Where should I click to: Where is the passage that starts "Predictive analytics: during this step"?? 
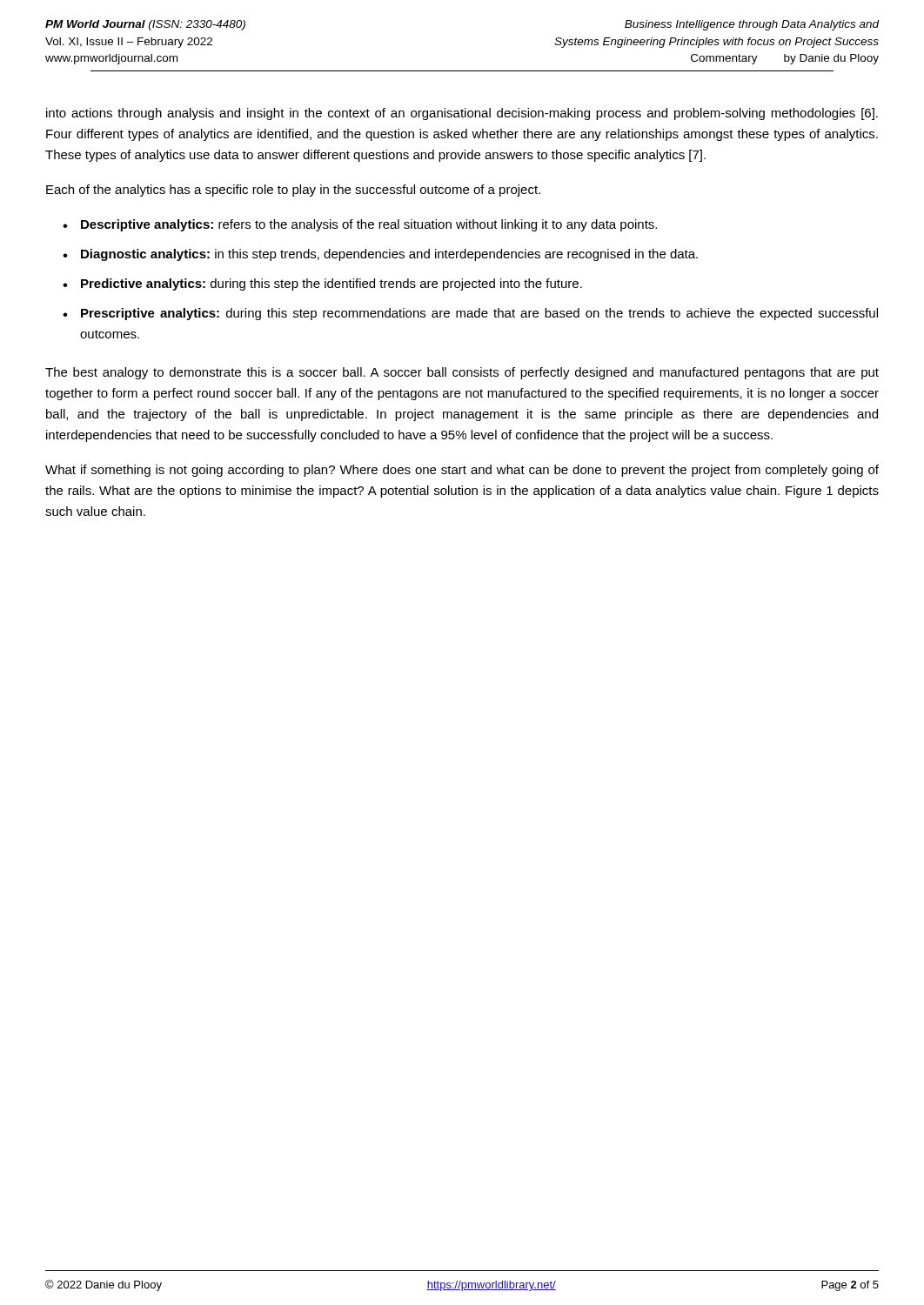[x=331, y=284]
